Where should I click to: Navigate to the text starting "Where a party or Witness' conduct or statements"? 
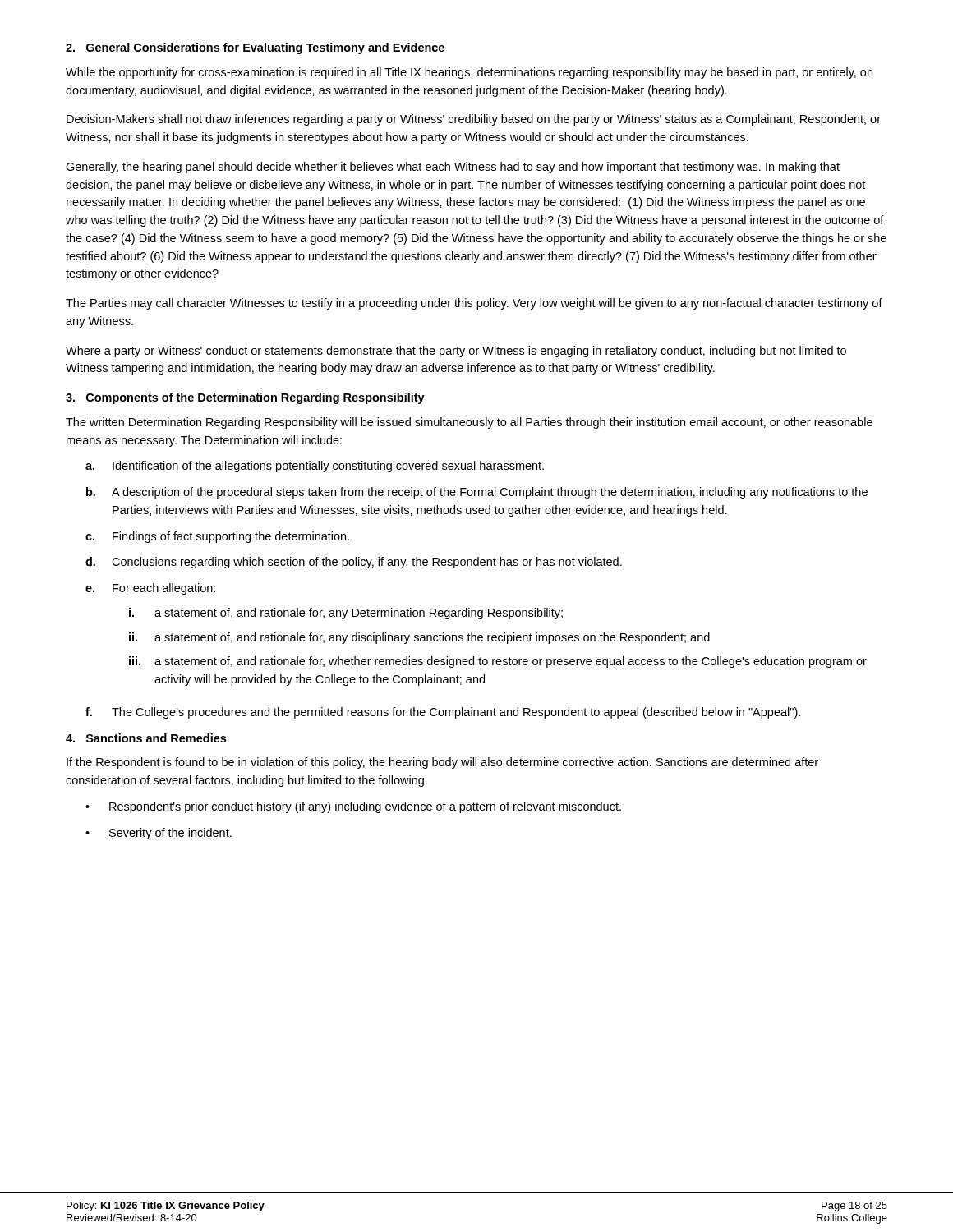(x=456, y=359)
